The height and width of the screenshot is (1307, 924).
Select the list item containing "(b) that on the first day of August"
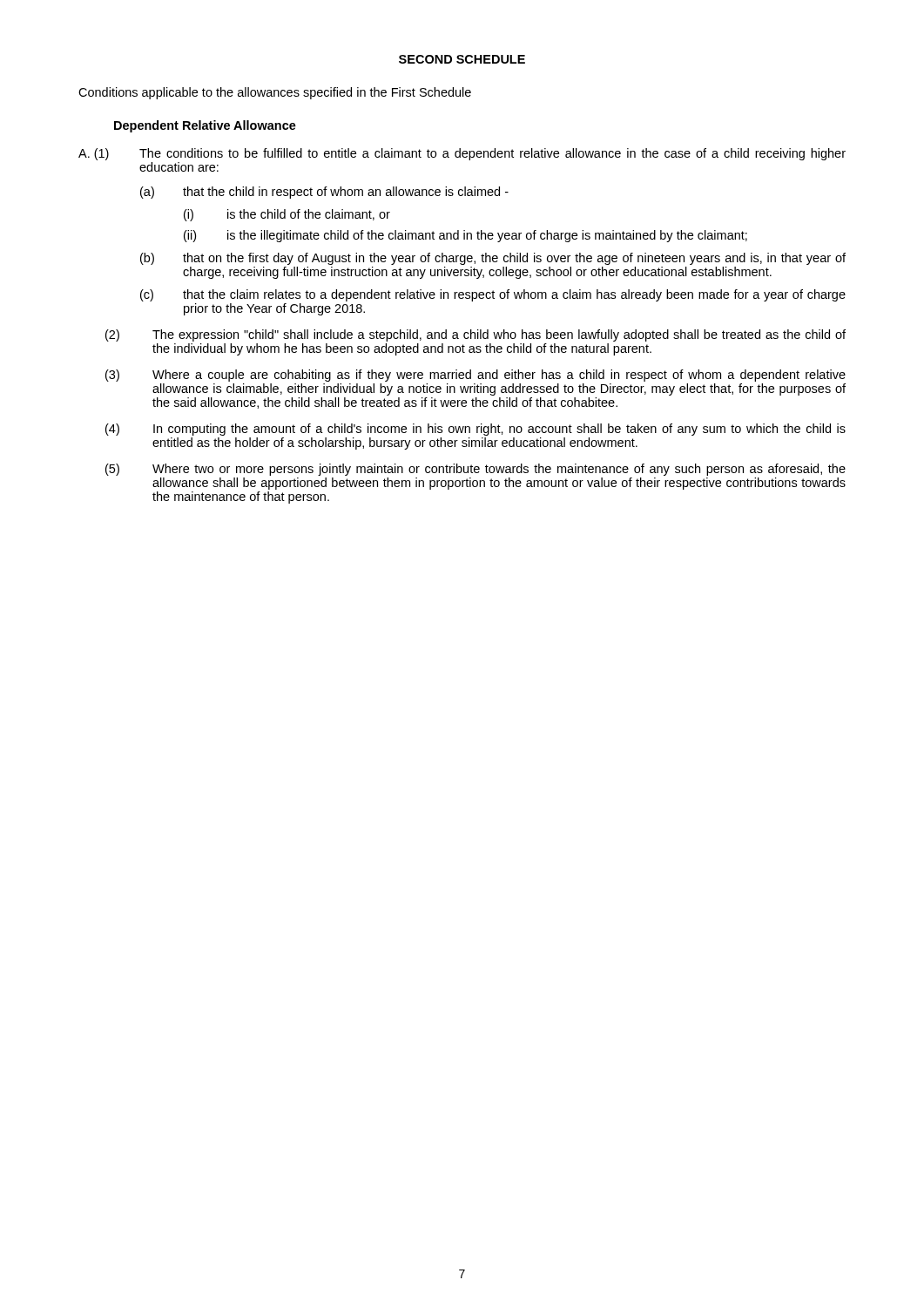[492, 265]
